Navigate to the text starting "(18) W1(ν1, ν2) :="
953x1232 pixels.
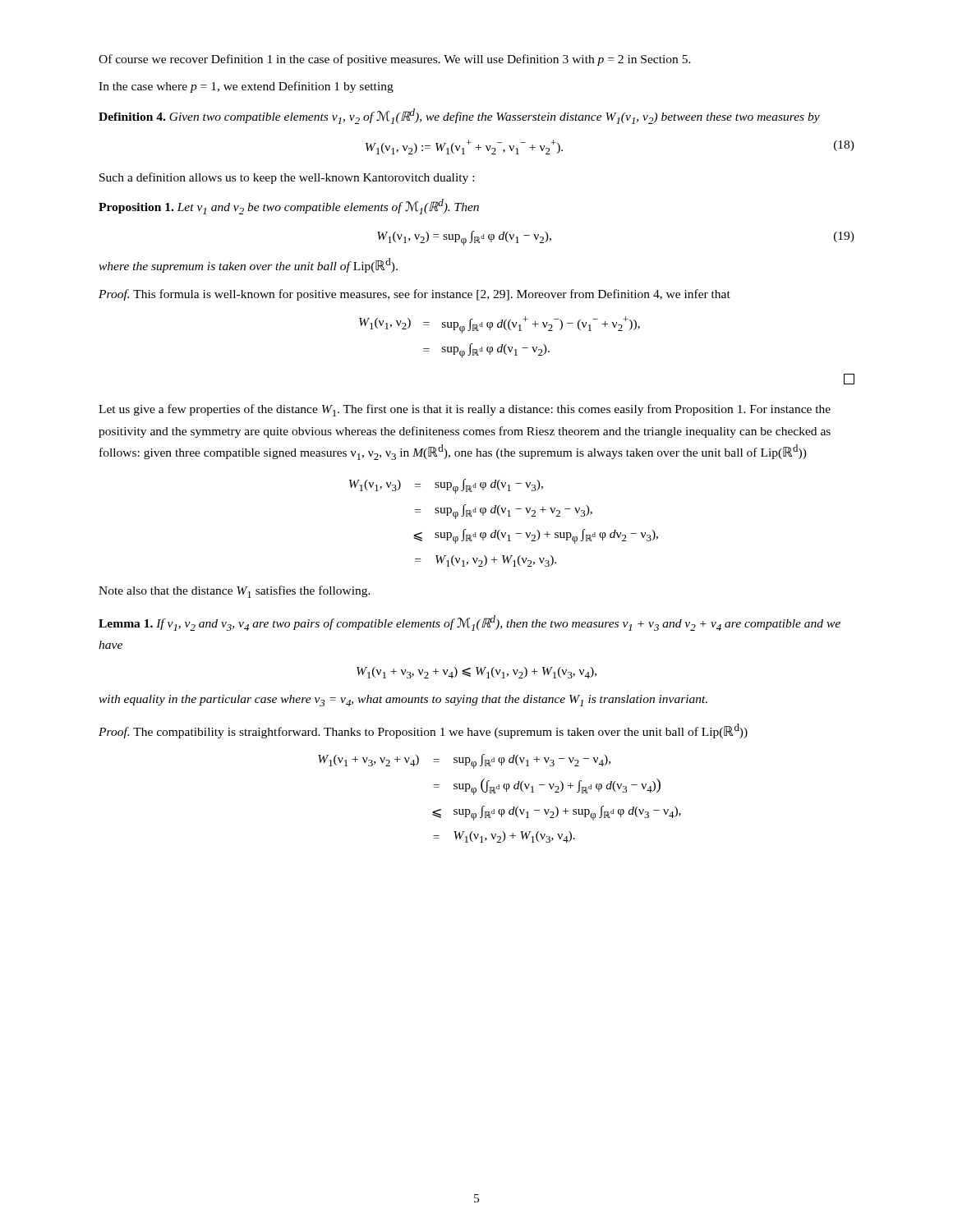476,147
